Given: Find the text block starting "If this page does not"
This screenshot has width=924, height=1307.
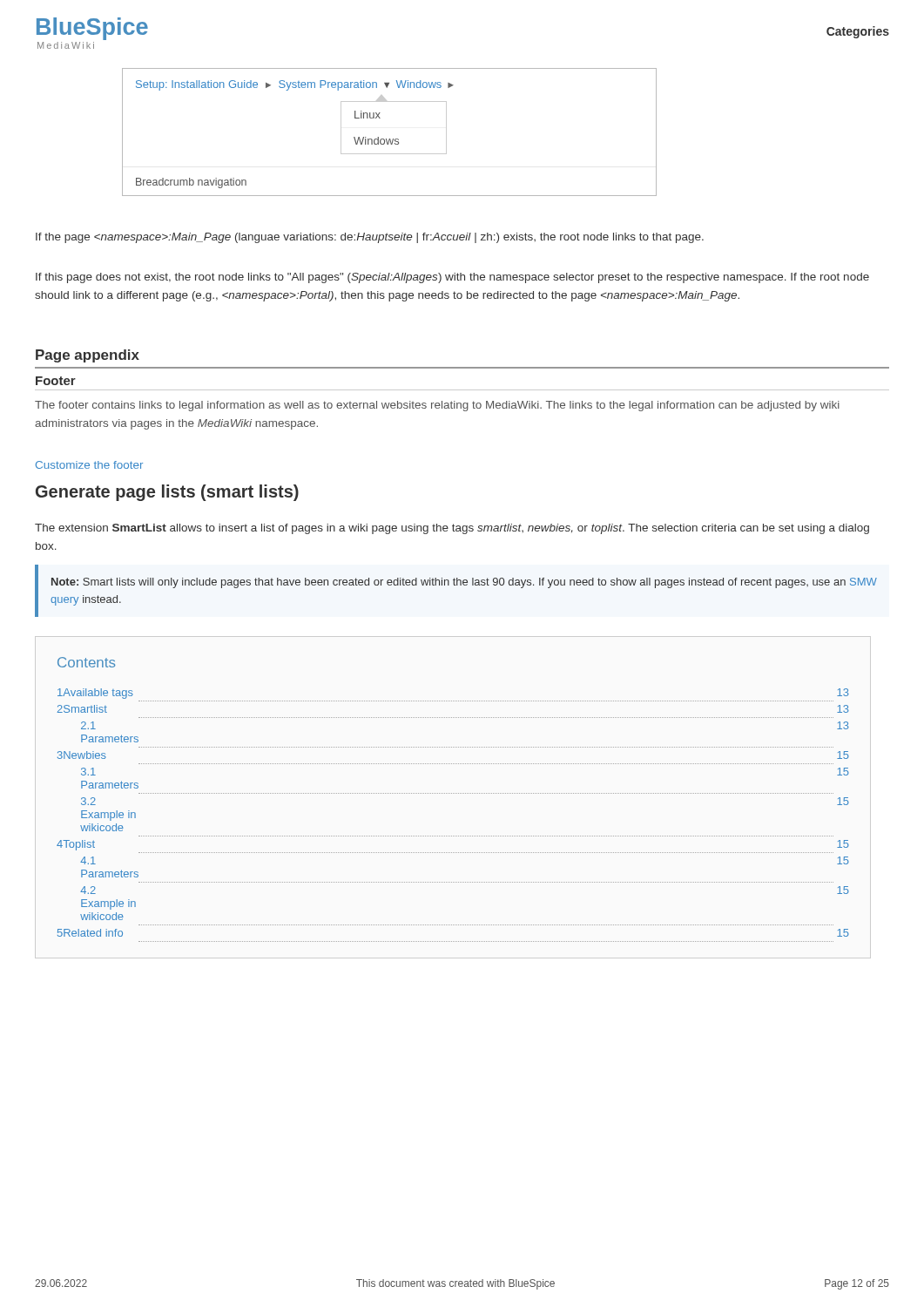Looking at the screenshot, I should 452,286.
